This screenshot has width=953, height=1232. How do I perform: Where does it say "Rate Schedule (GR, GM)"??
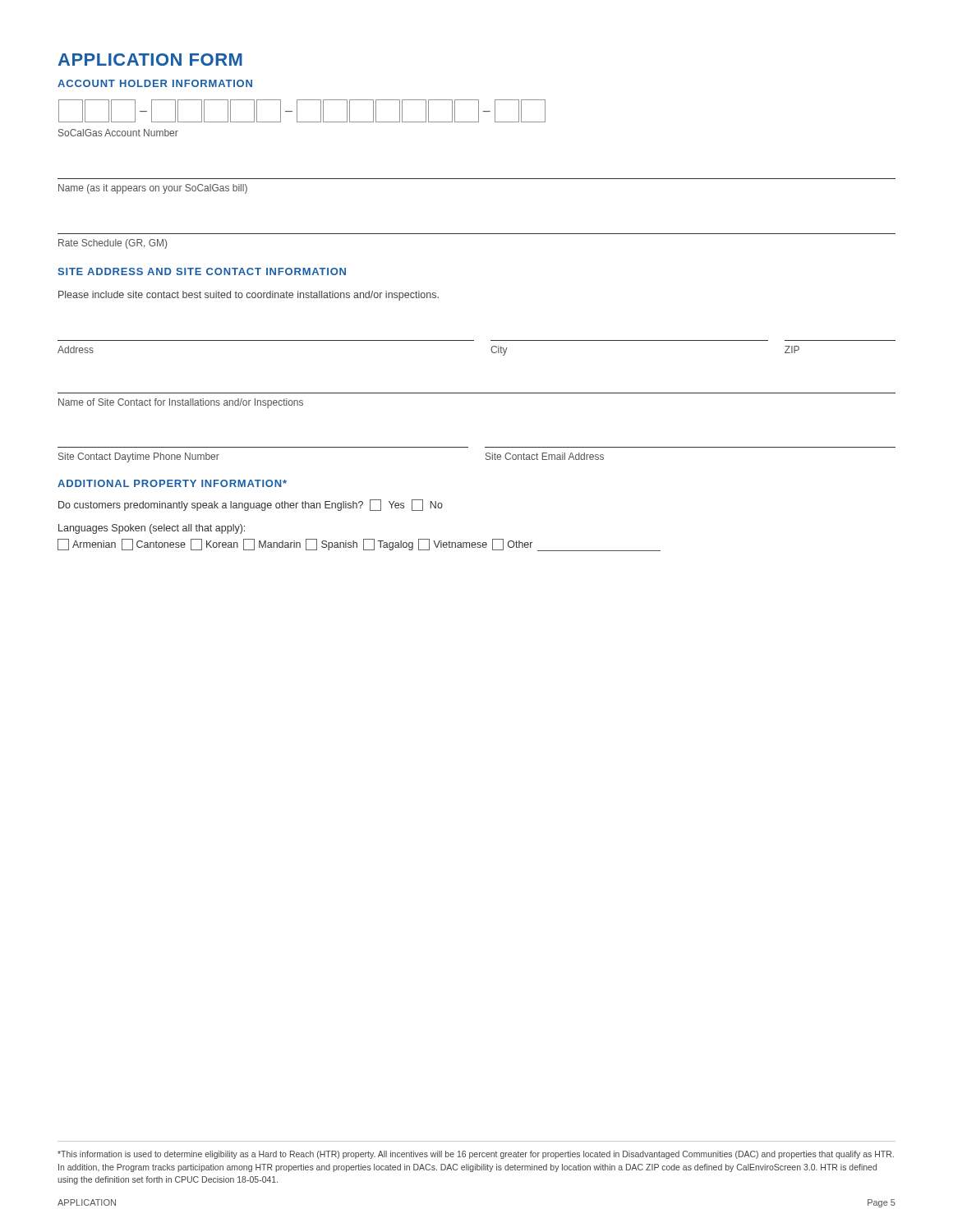pos(476,230)
